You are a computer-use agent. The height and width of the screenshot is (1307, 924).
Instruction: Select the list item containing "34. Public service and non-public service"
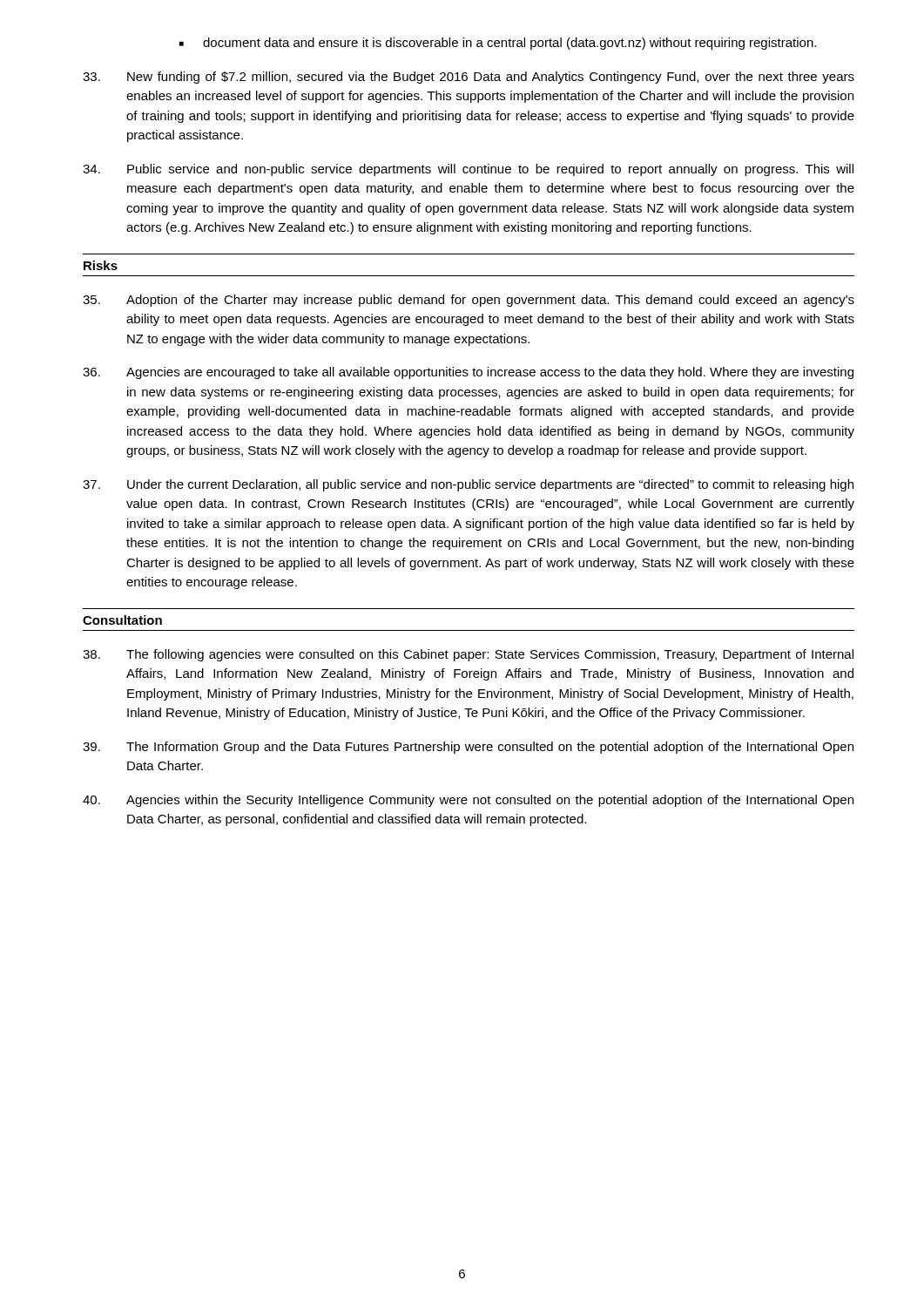pos(469,198)
